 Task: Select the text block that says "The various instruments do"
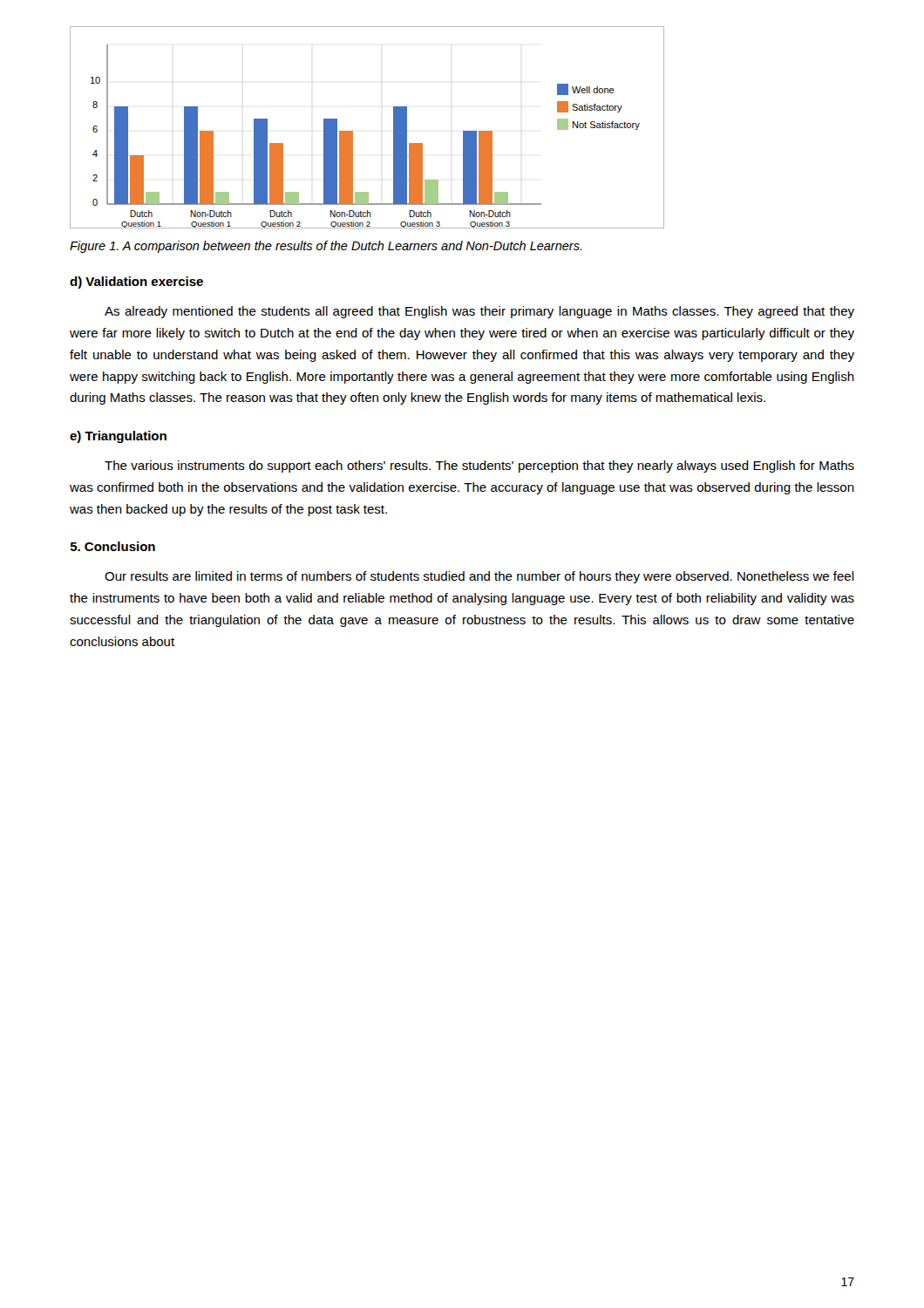pos(462,488)
